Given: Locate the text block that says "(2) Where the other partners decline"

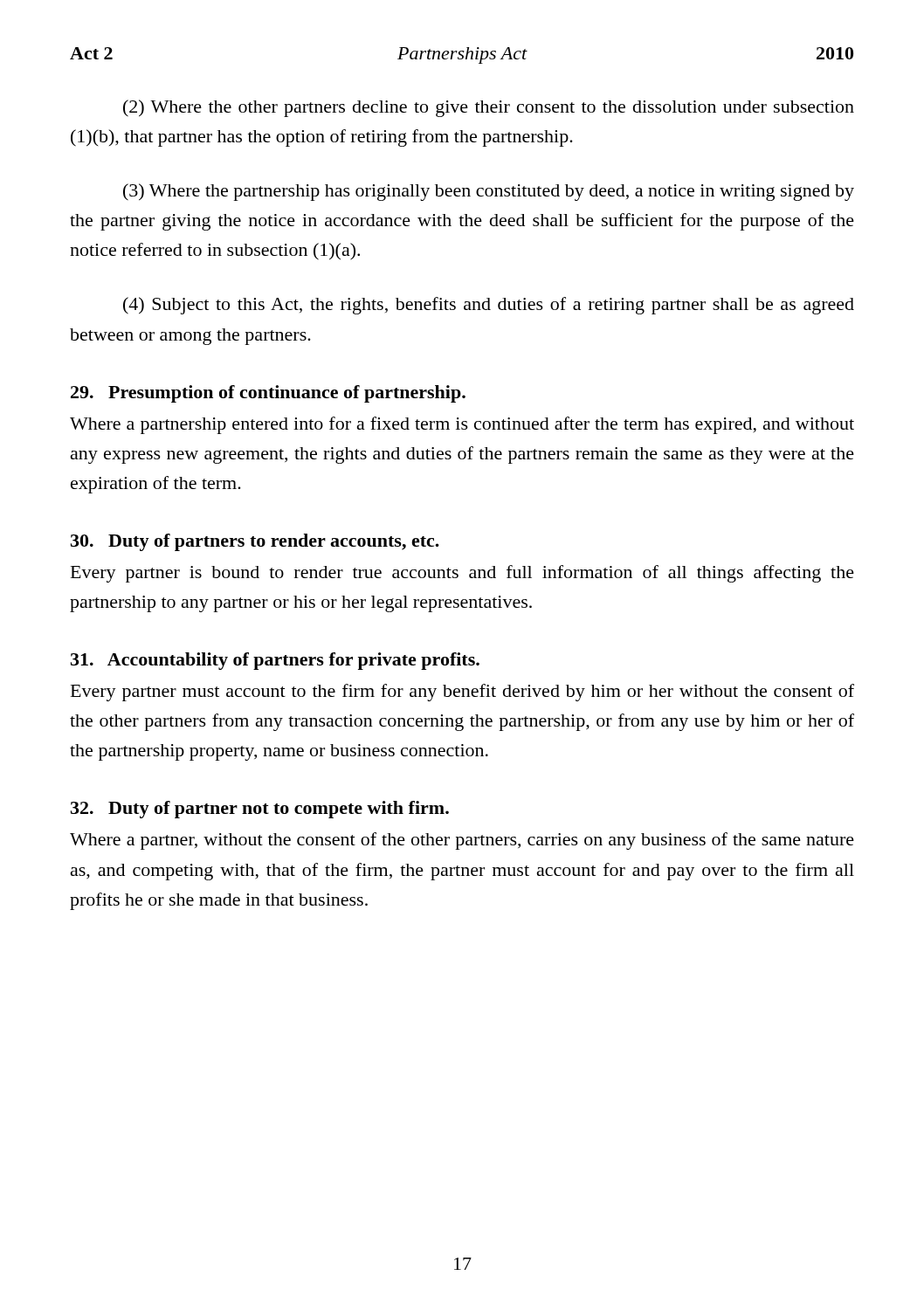Looking at the screenshot, I should [462, 121].
